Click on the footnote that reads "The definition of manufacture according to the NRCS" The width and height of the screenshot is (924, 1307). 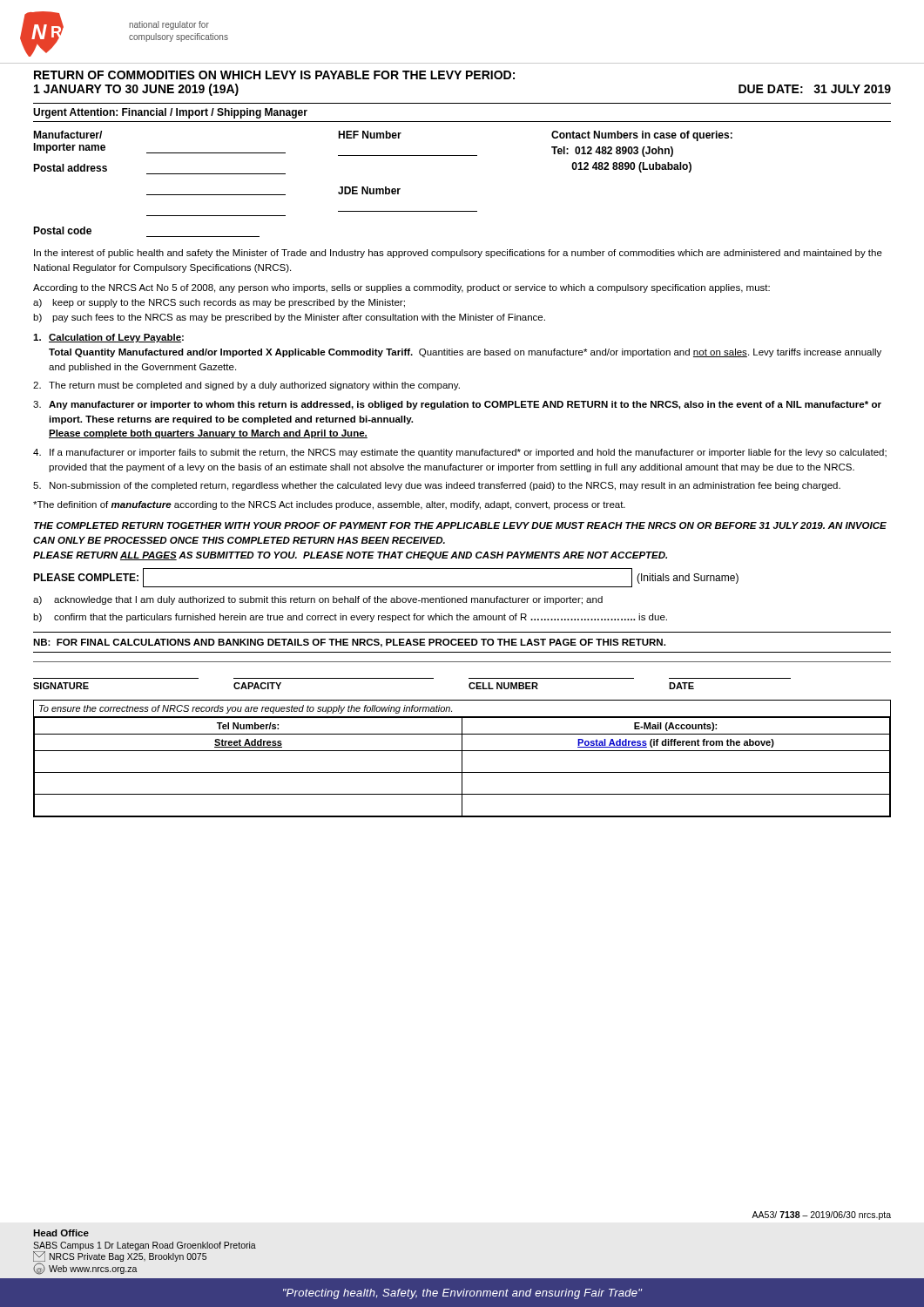tap(329, 505)
